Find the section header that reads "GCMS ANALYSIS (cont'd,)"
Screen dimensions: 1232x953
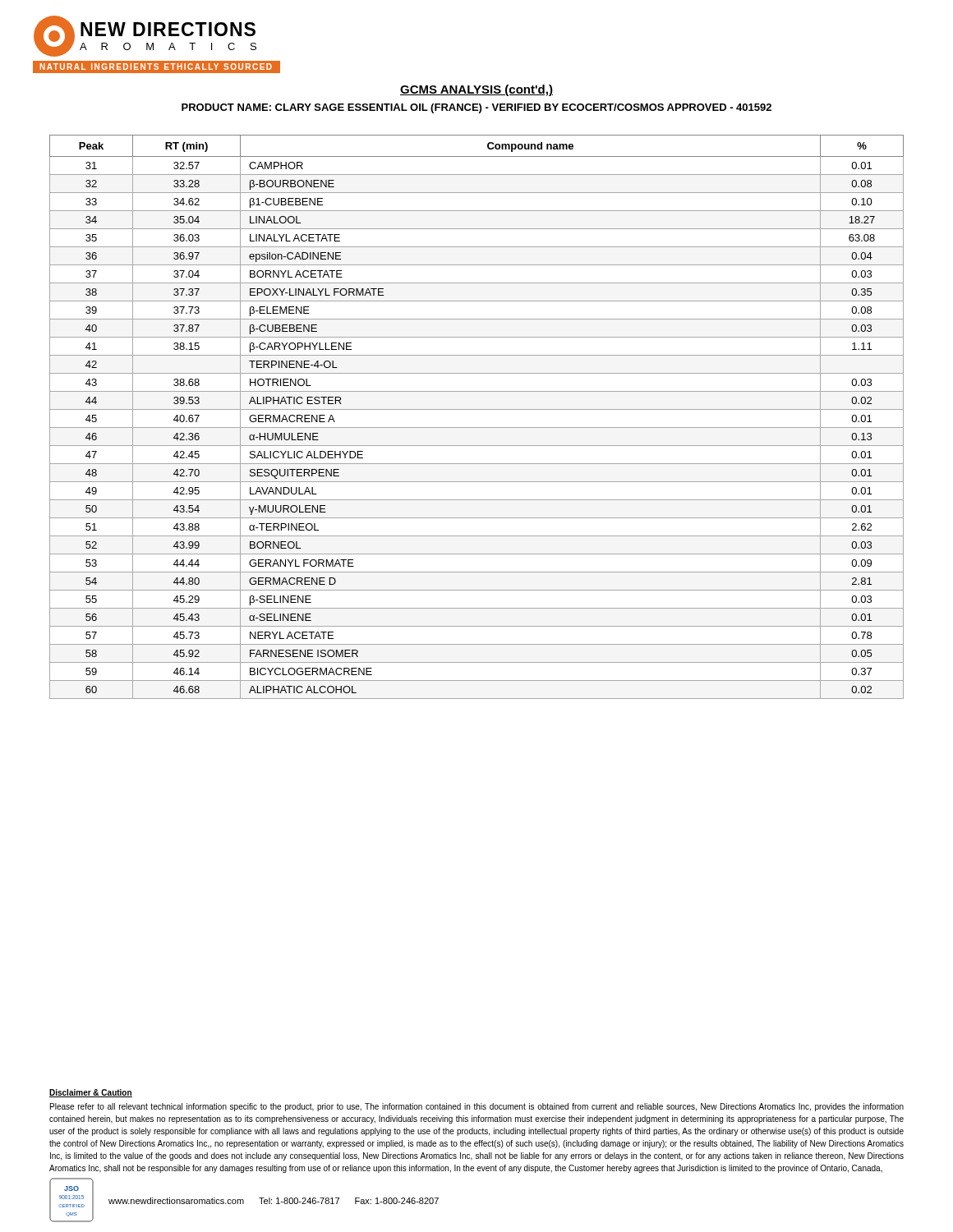pyautogui.click(x=476, y=89)
